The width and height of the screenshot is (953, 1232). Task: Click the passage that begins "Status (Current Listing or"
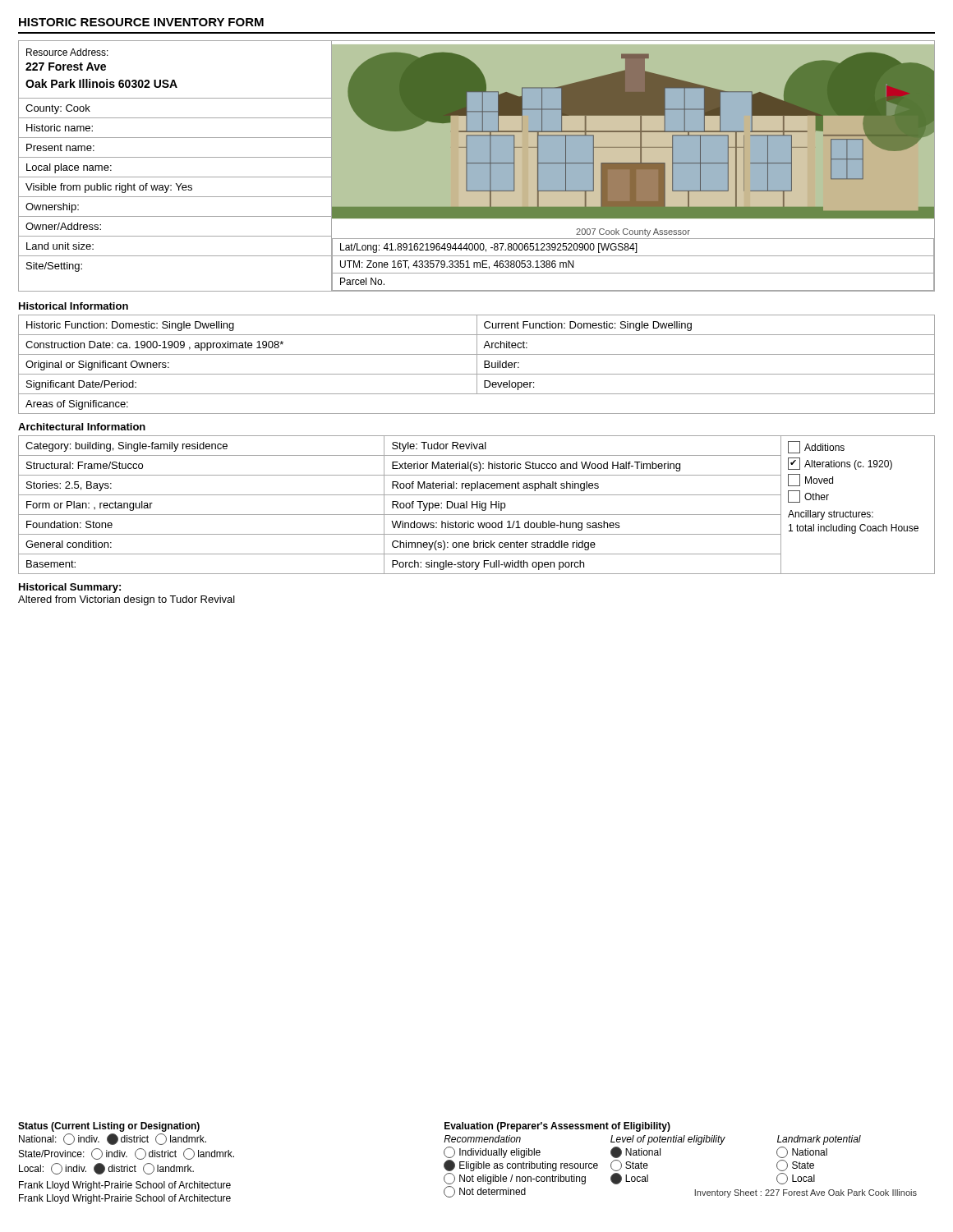pyautogui.click(x=109, y=1126)
